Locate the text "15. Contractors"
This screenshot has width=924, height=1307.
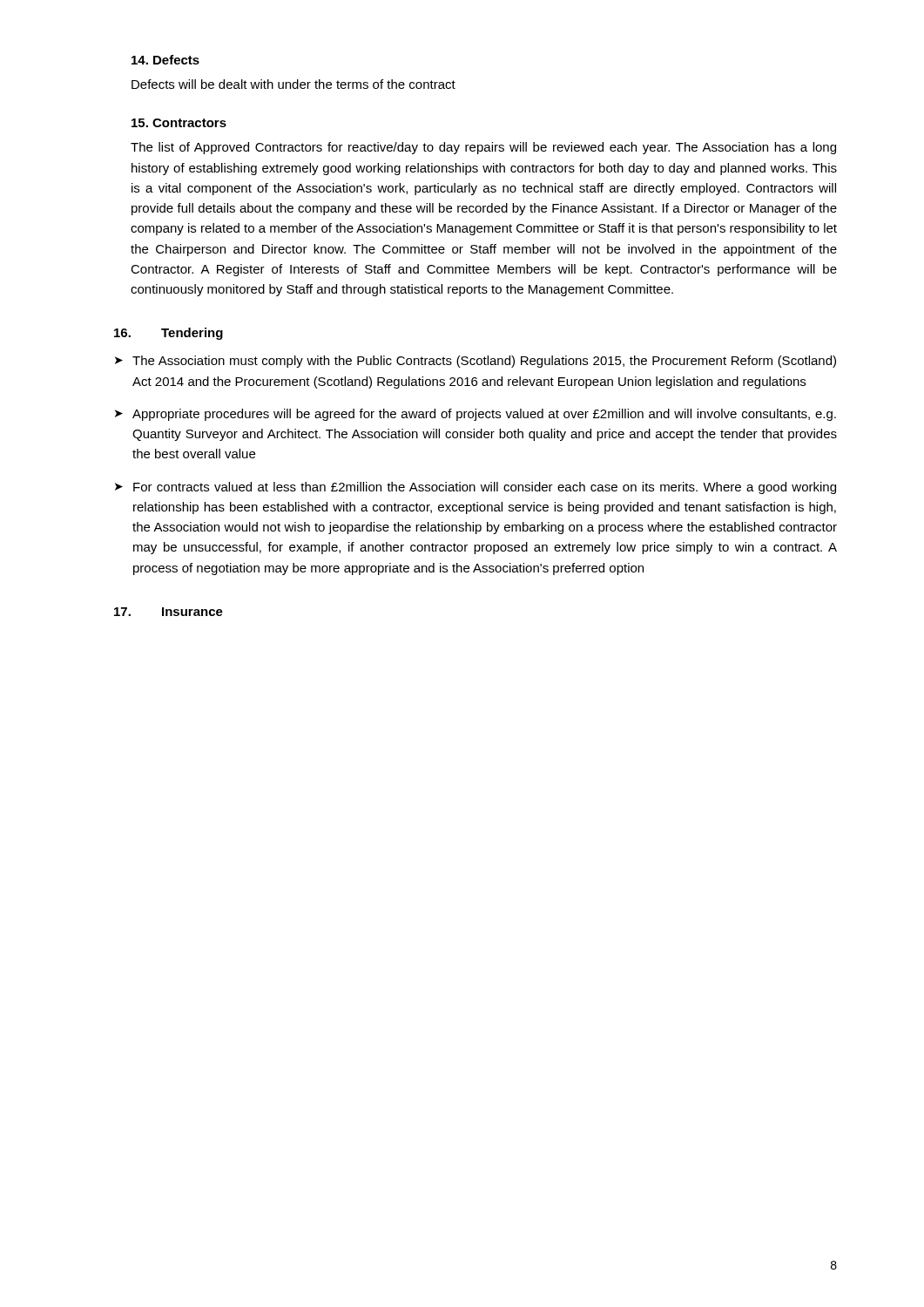click(x=179, y=123)
